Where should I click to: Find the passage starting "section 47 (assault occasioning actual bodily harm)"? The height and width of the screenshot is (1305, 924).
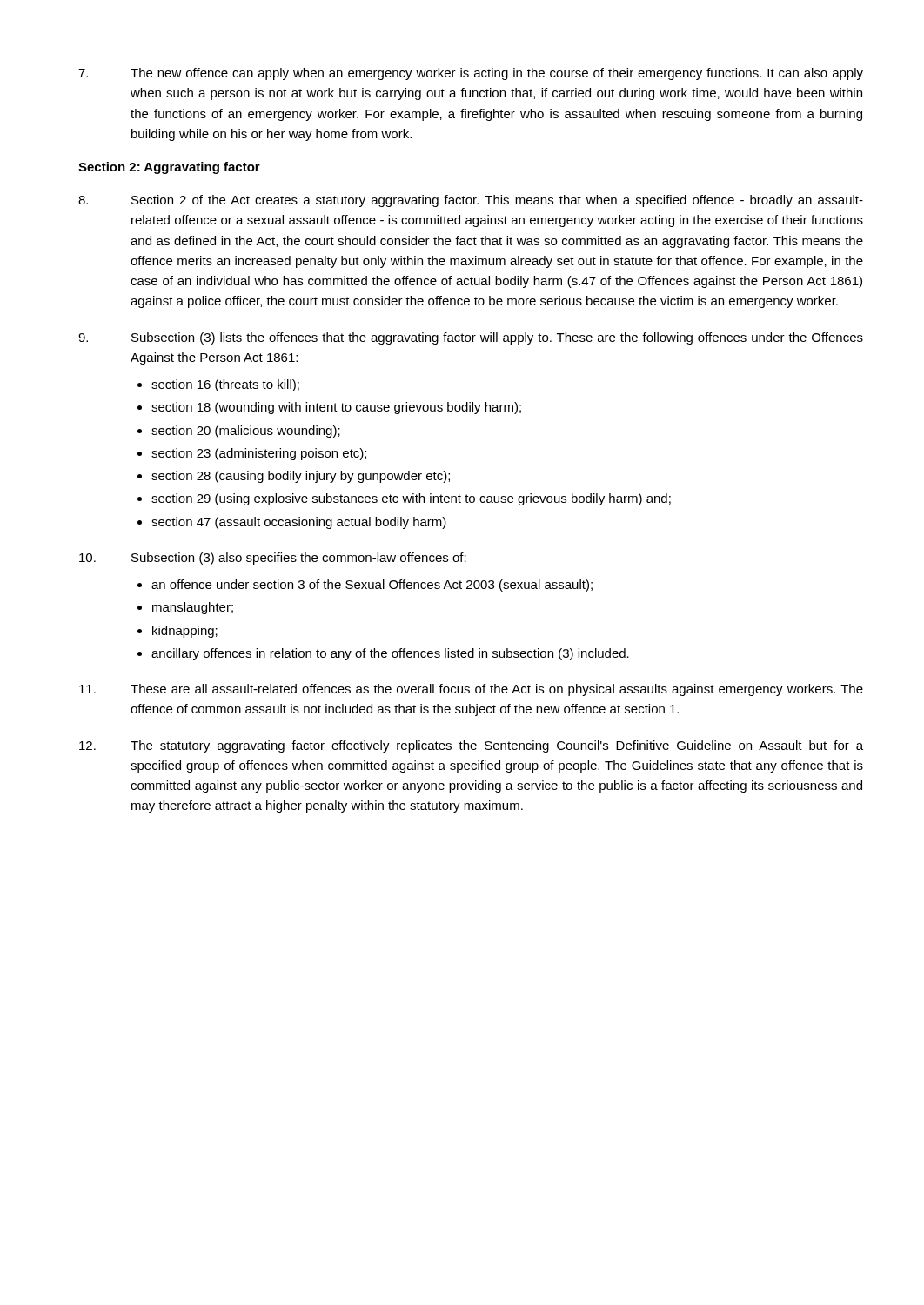(299, 521)
